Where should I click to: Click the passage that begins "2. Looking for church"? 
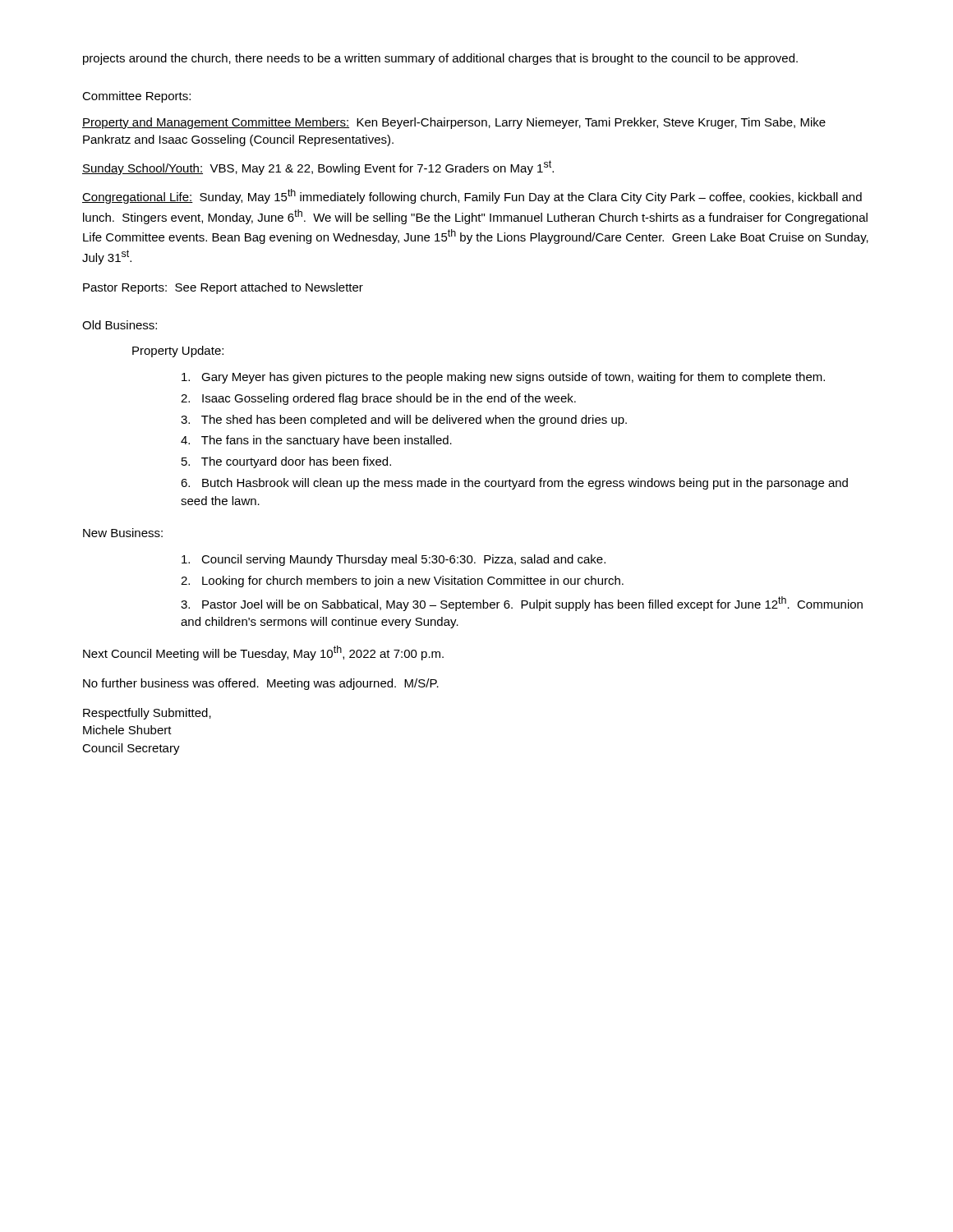click(403, 580)
